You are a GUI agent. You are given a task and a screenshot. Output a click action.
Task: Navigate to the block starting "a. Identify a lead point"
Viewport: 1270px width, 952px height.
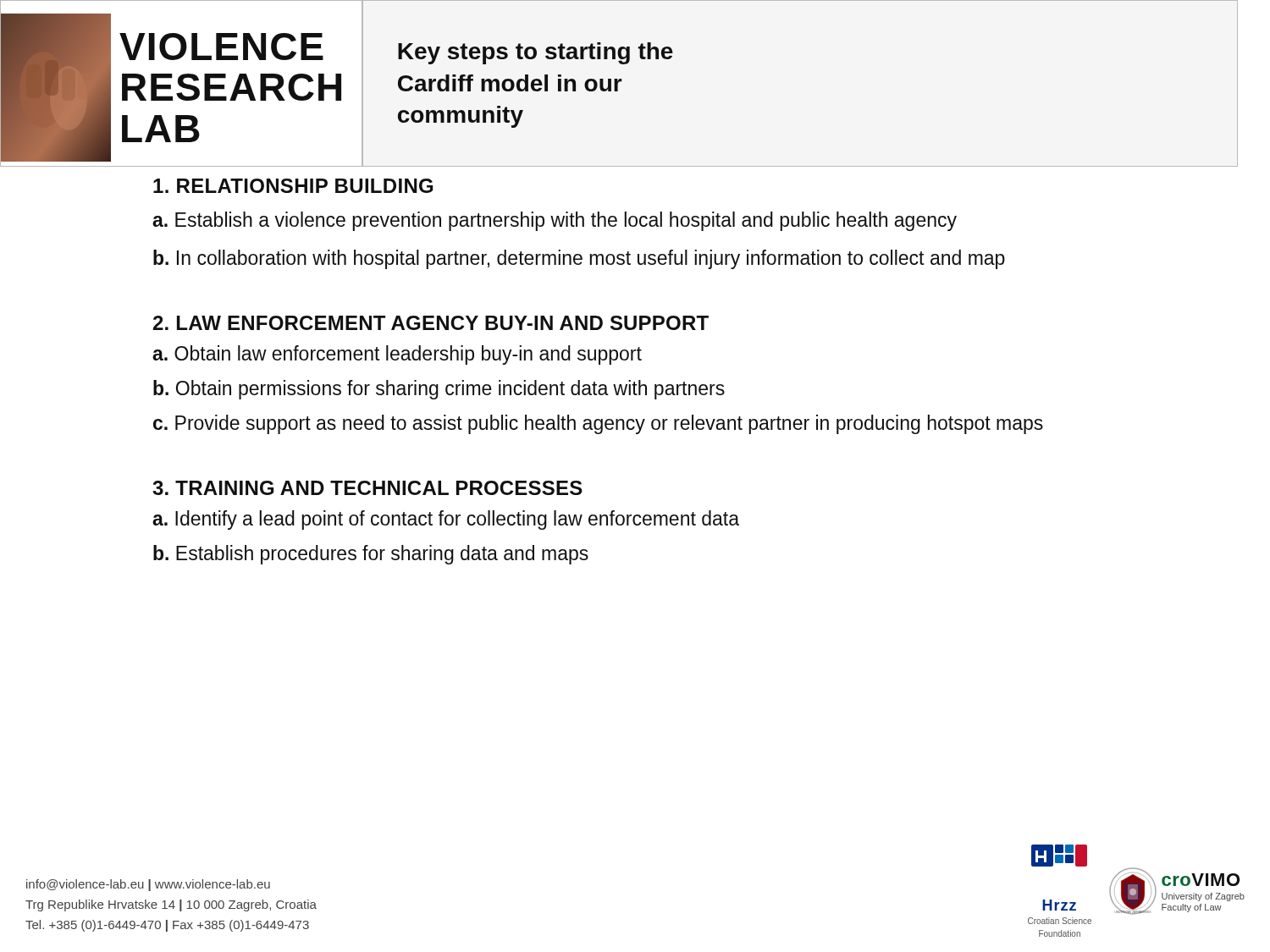click(x=446, y=519)
